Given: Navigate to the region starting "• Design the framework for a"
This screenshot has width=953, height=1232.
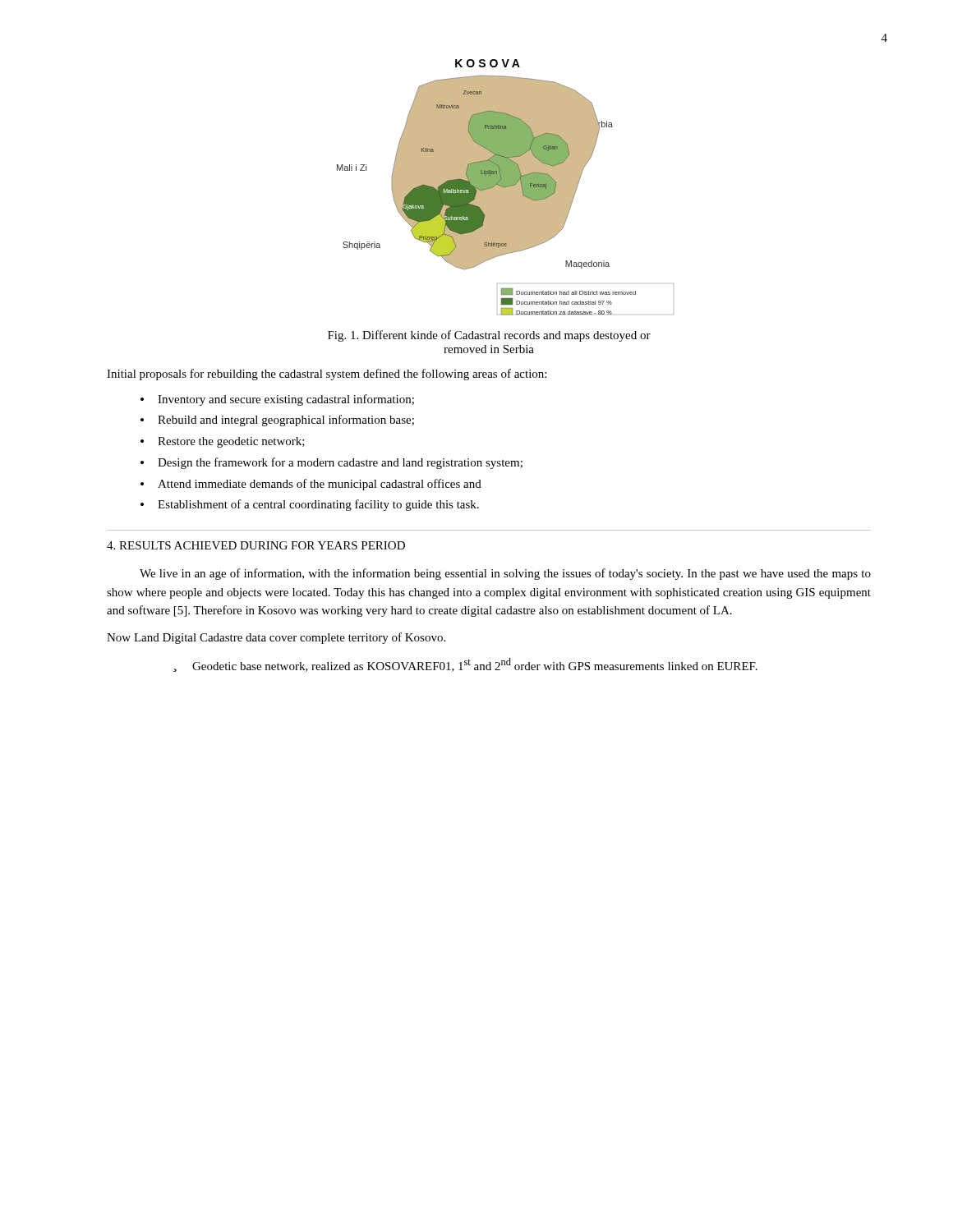Looking at the screenshot, I should (x=331, y=463).
